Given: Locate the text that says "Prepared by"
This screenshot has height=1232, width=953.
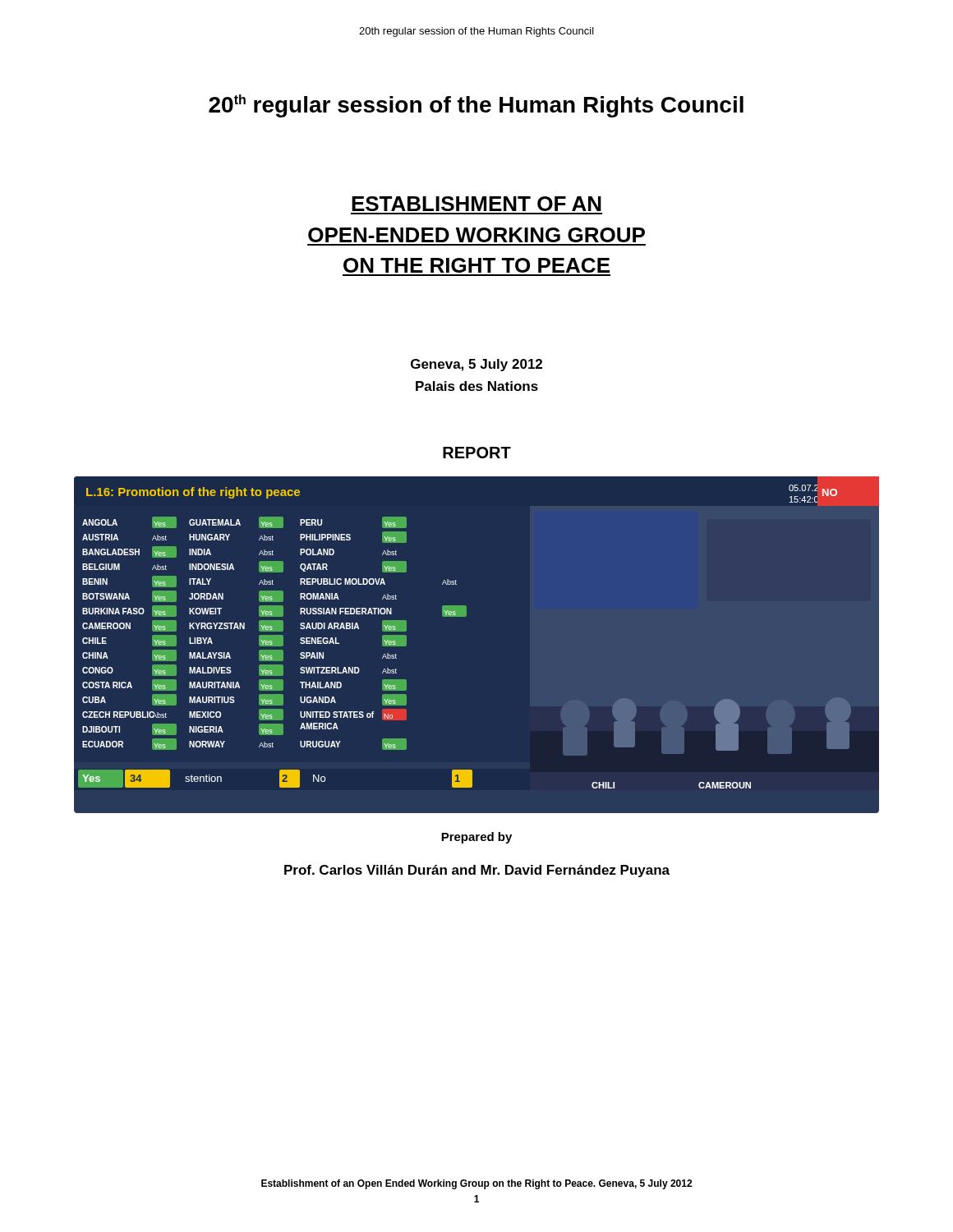Looking at the screenshot, I should point(476,837).
